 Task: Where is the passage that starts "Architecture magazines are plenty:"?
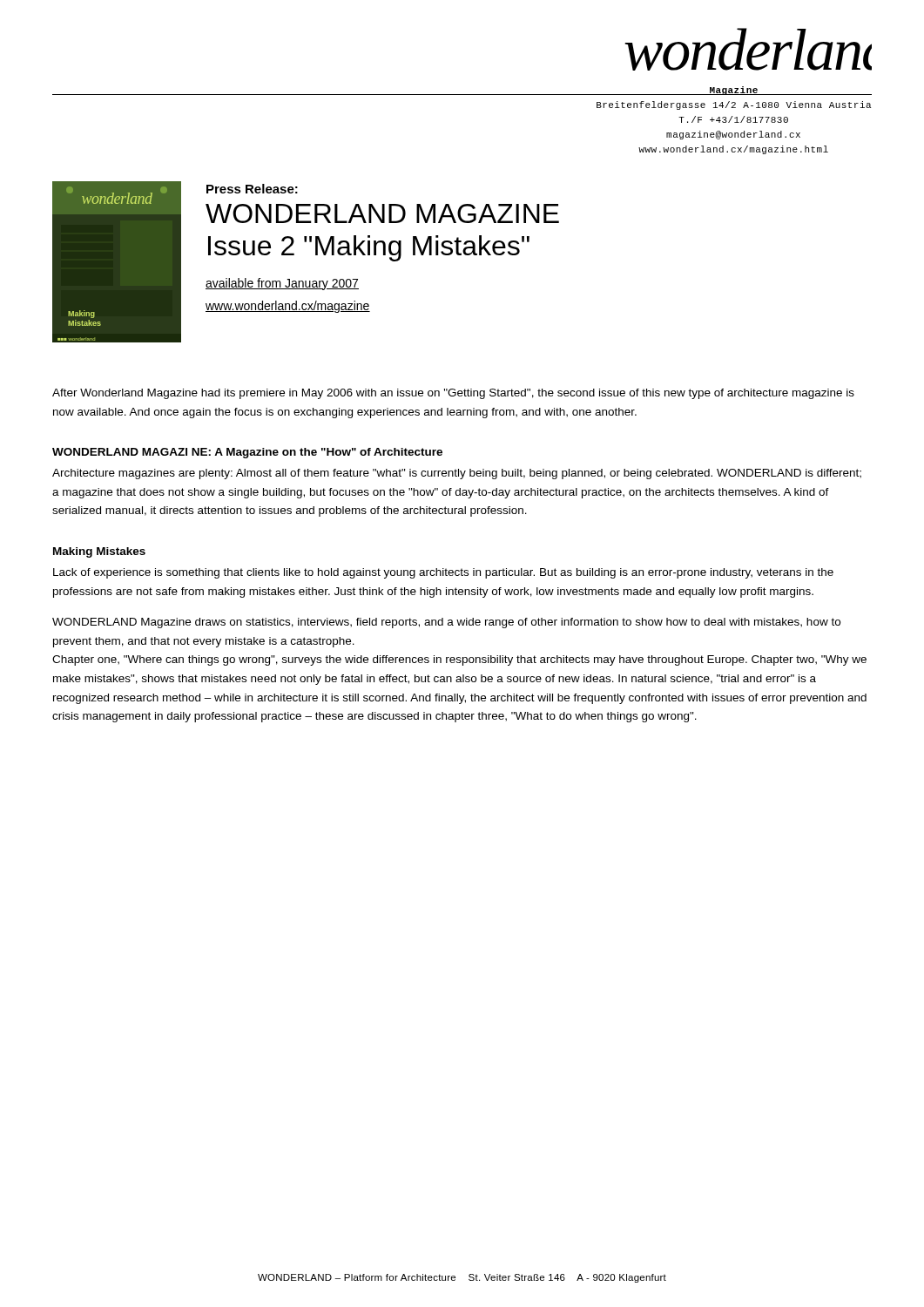coord(457,492)
